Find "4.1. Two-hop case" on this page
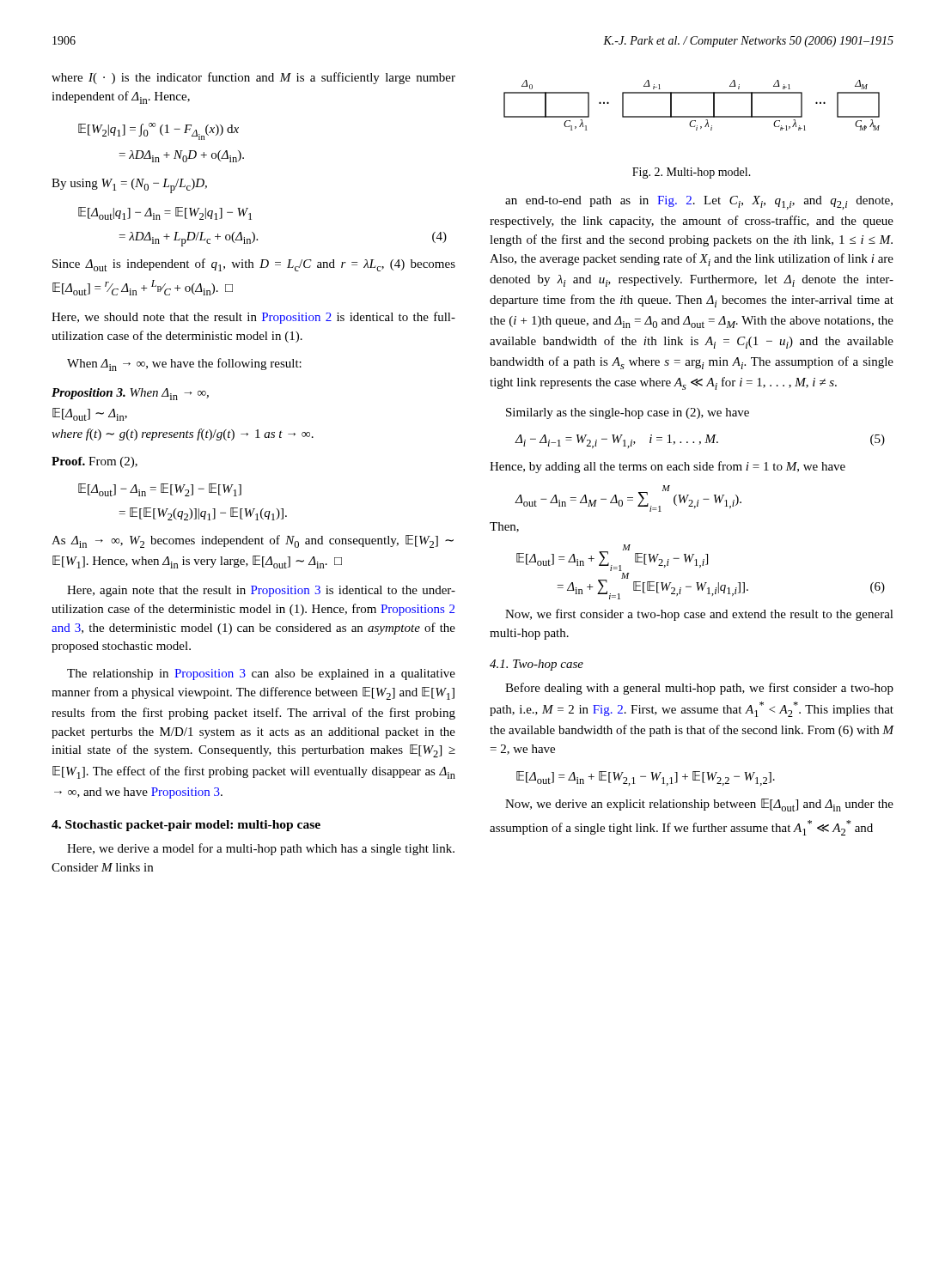Screen dimensions: 1288x945 click(x=536, y=664)
